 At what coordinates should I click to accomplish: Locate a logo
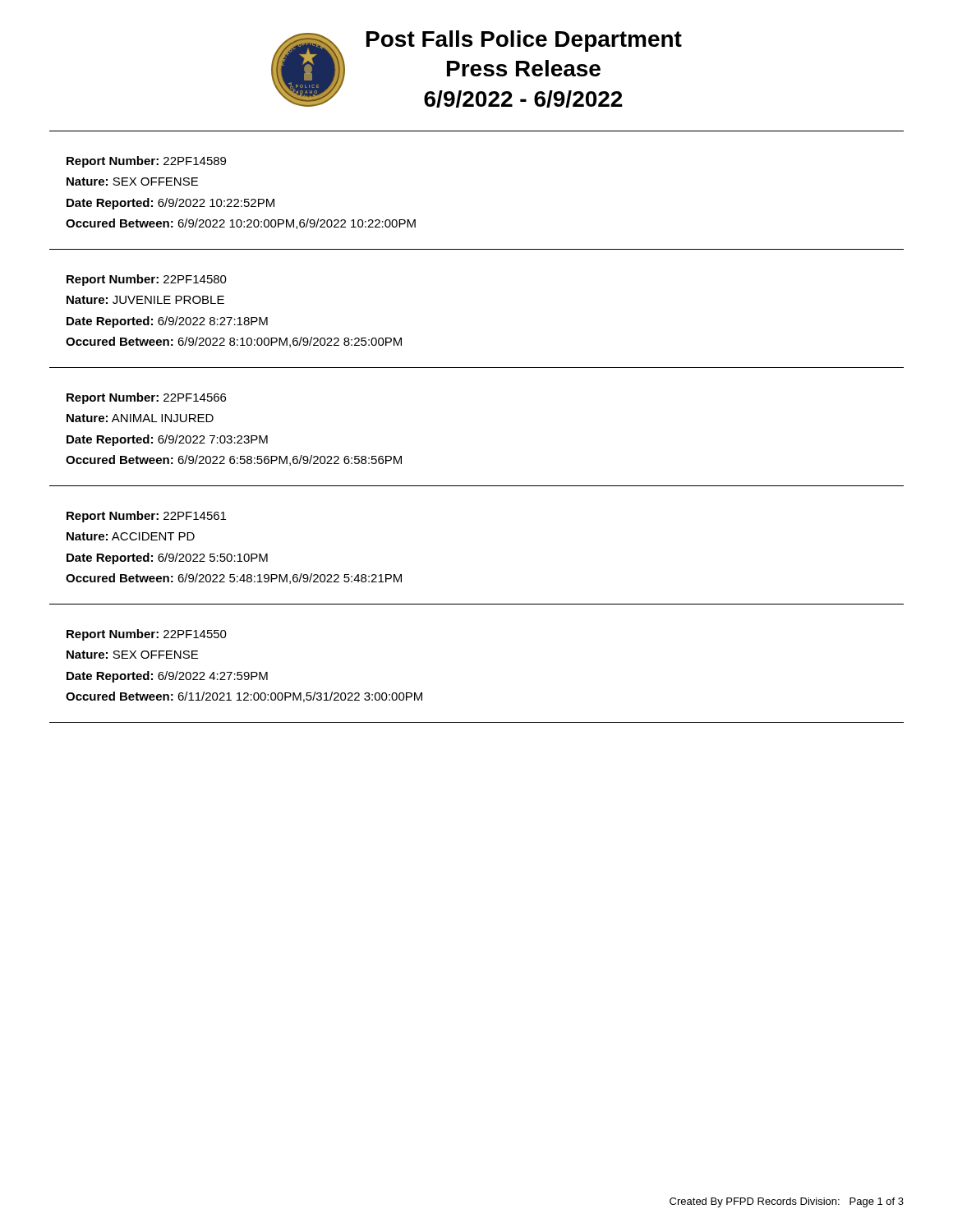click(x=308, y=69)
